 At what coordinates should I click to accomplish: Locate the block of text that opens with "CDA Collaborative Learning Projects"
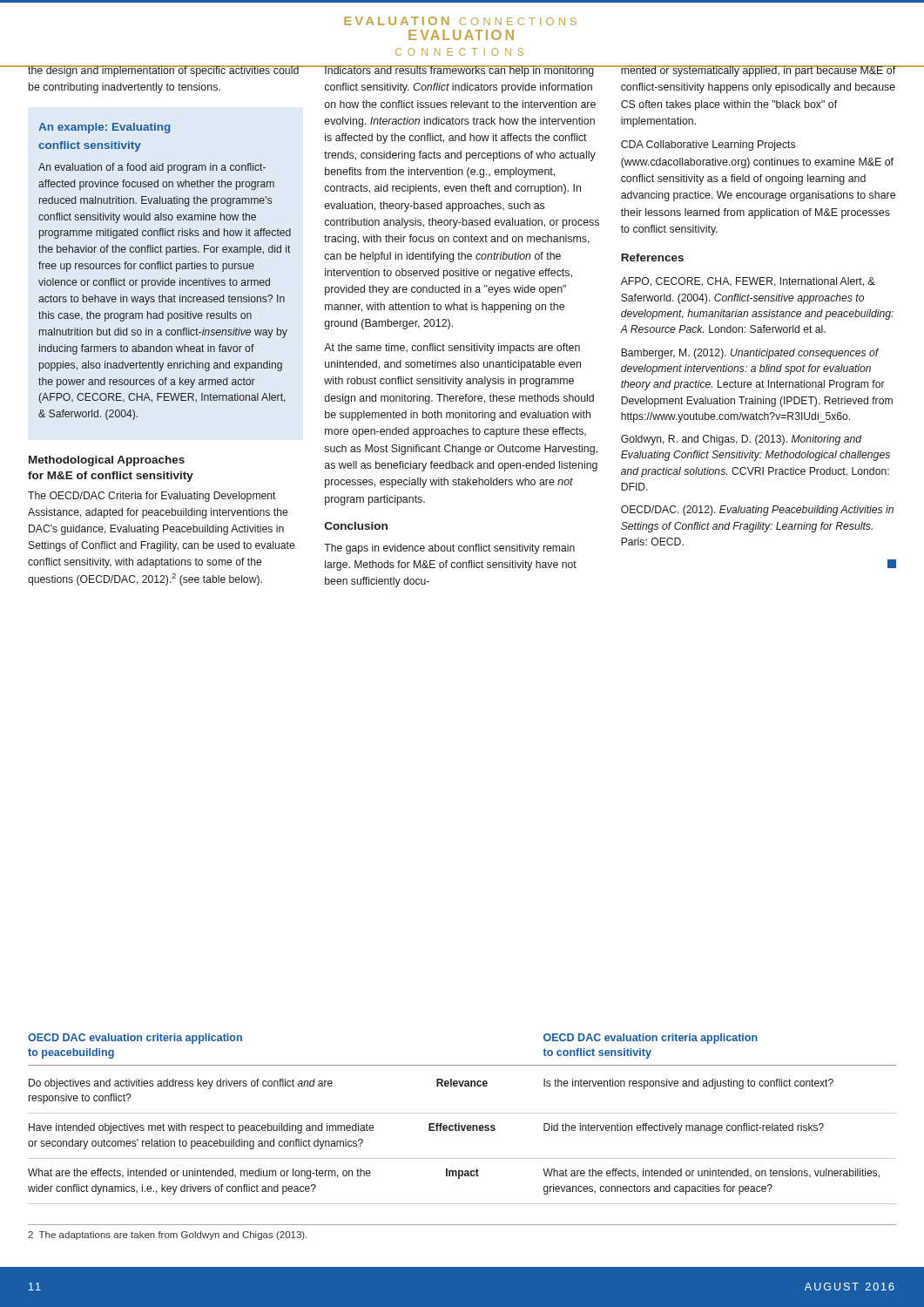click(x=758, y=188)
